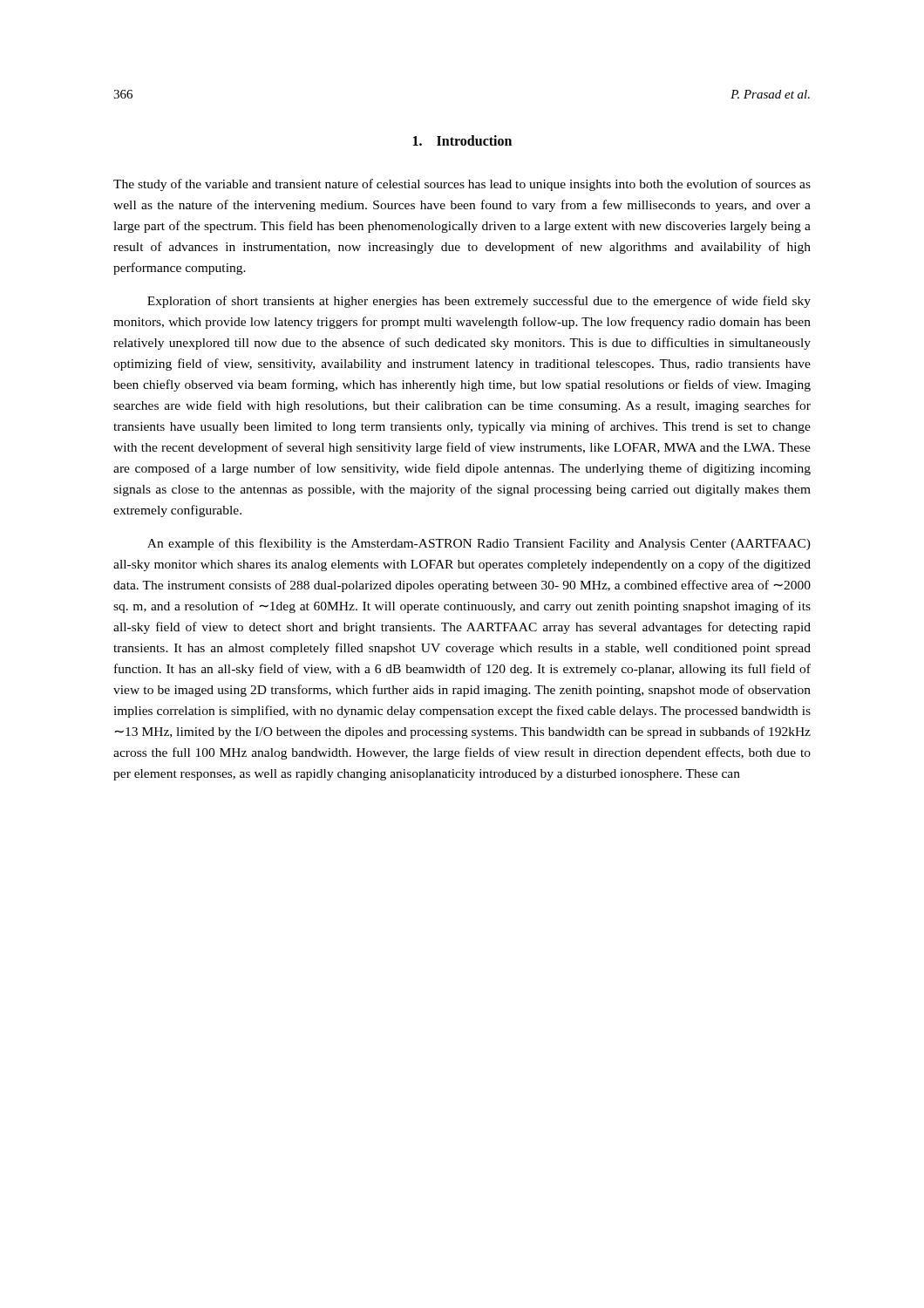Point to the passage starting "1. Introduction"
Screen dimensions: 1308x924
tap(462, 141)
